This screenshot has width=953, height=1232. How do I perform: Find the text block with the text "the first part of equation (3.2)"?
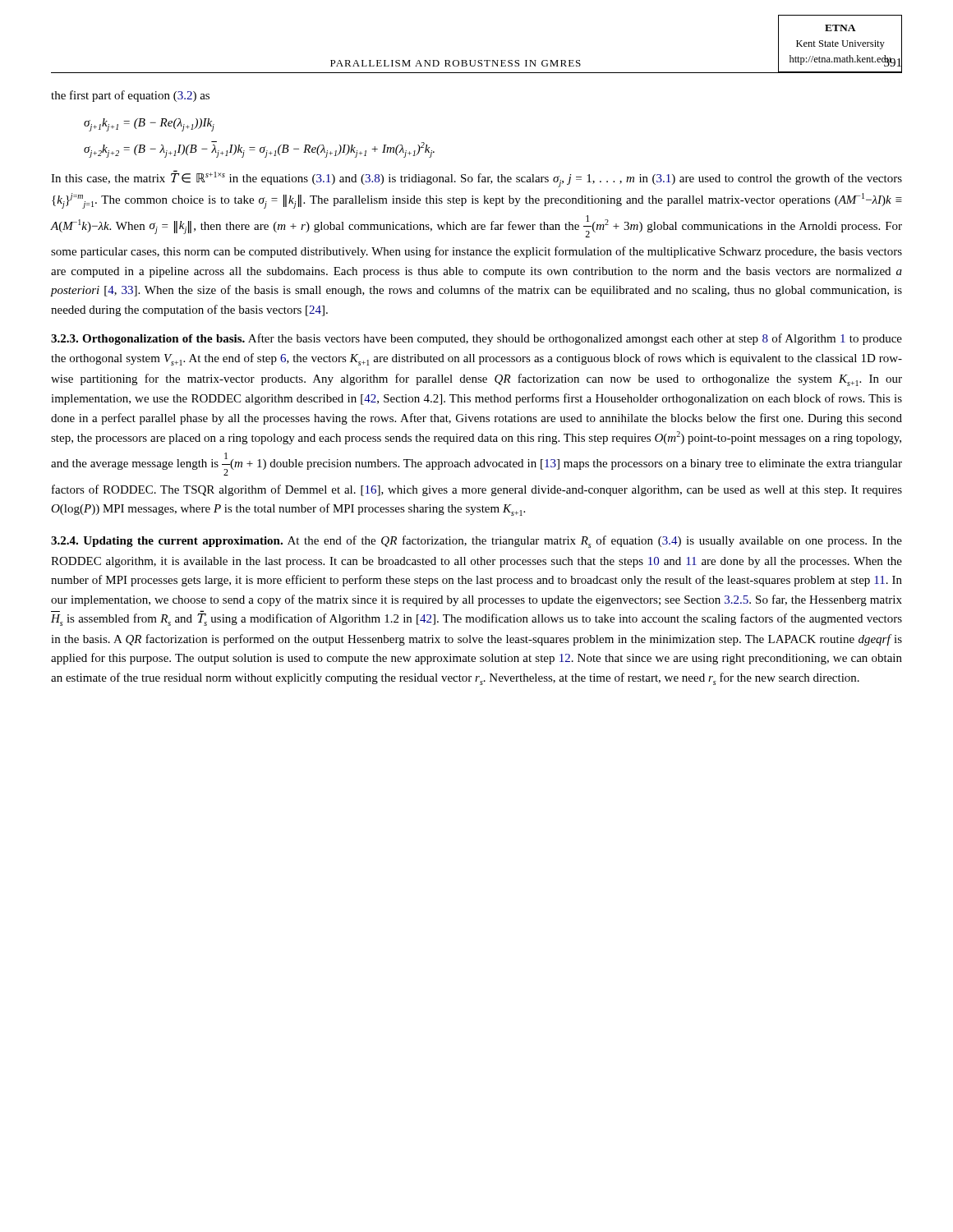[x=130, y=95]
